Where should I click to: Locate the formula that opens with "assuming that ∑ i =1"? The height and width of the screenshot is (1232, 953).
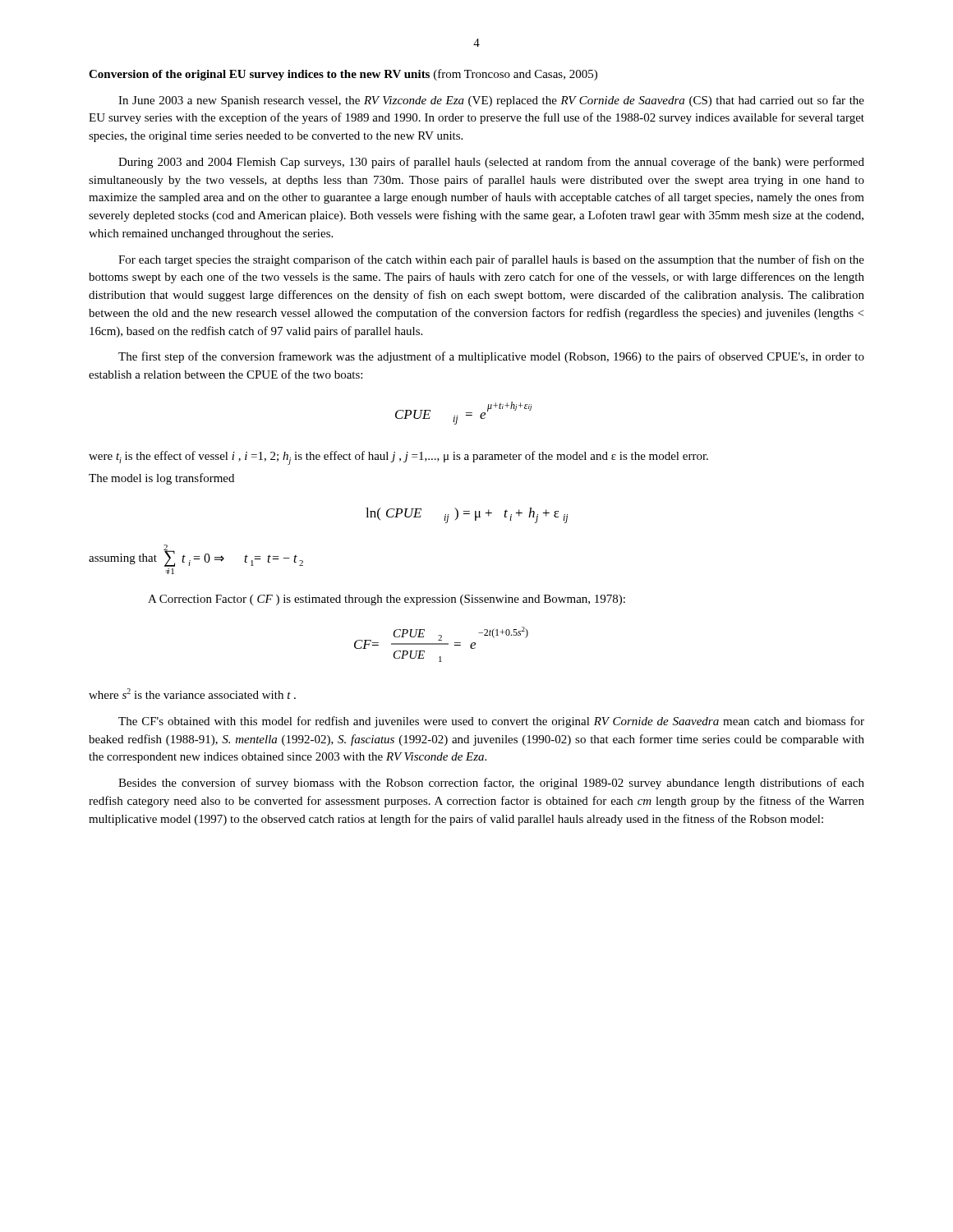212,558
